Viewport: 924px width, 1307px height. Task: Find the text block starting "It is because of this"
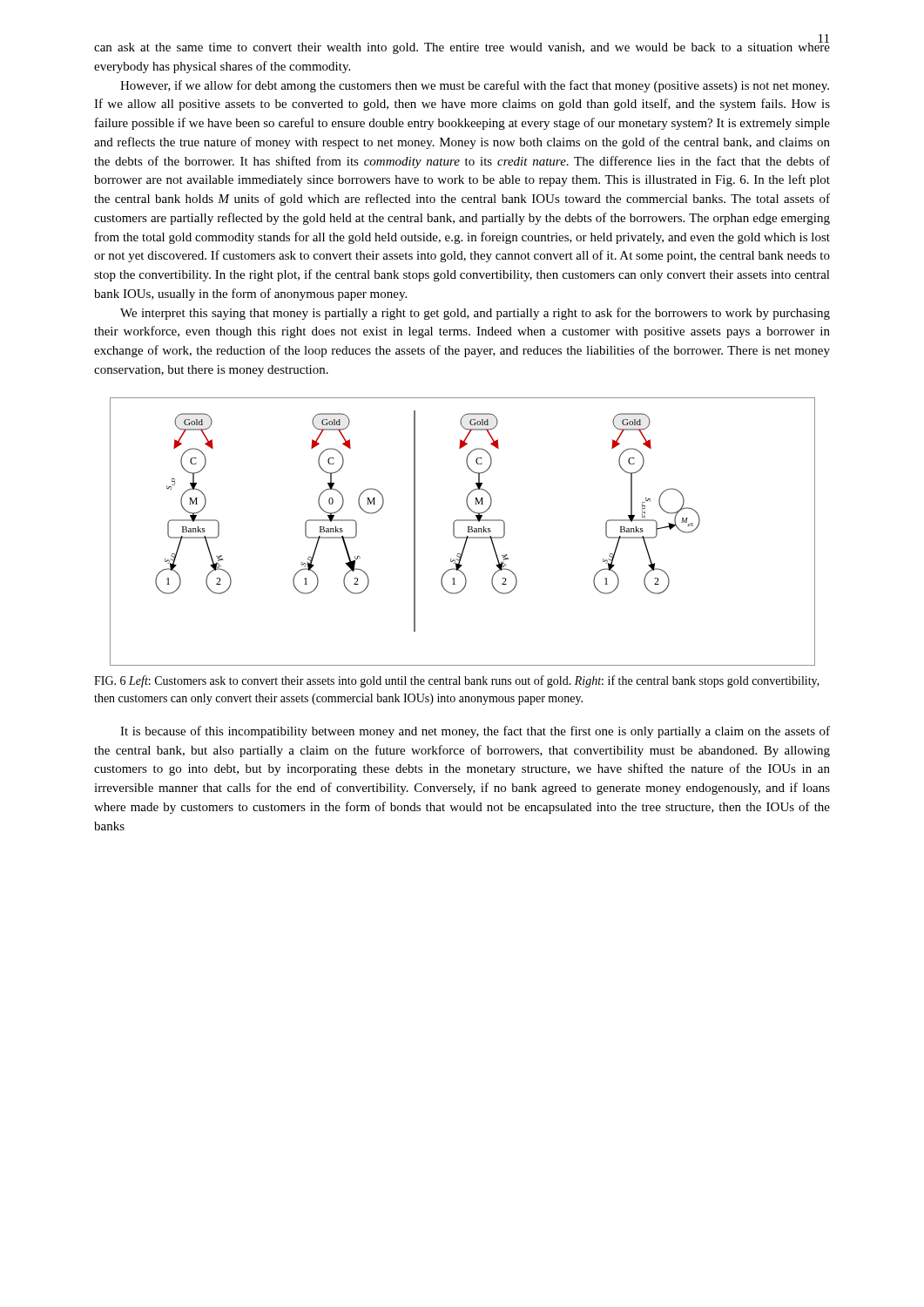coord(462,779)
